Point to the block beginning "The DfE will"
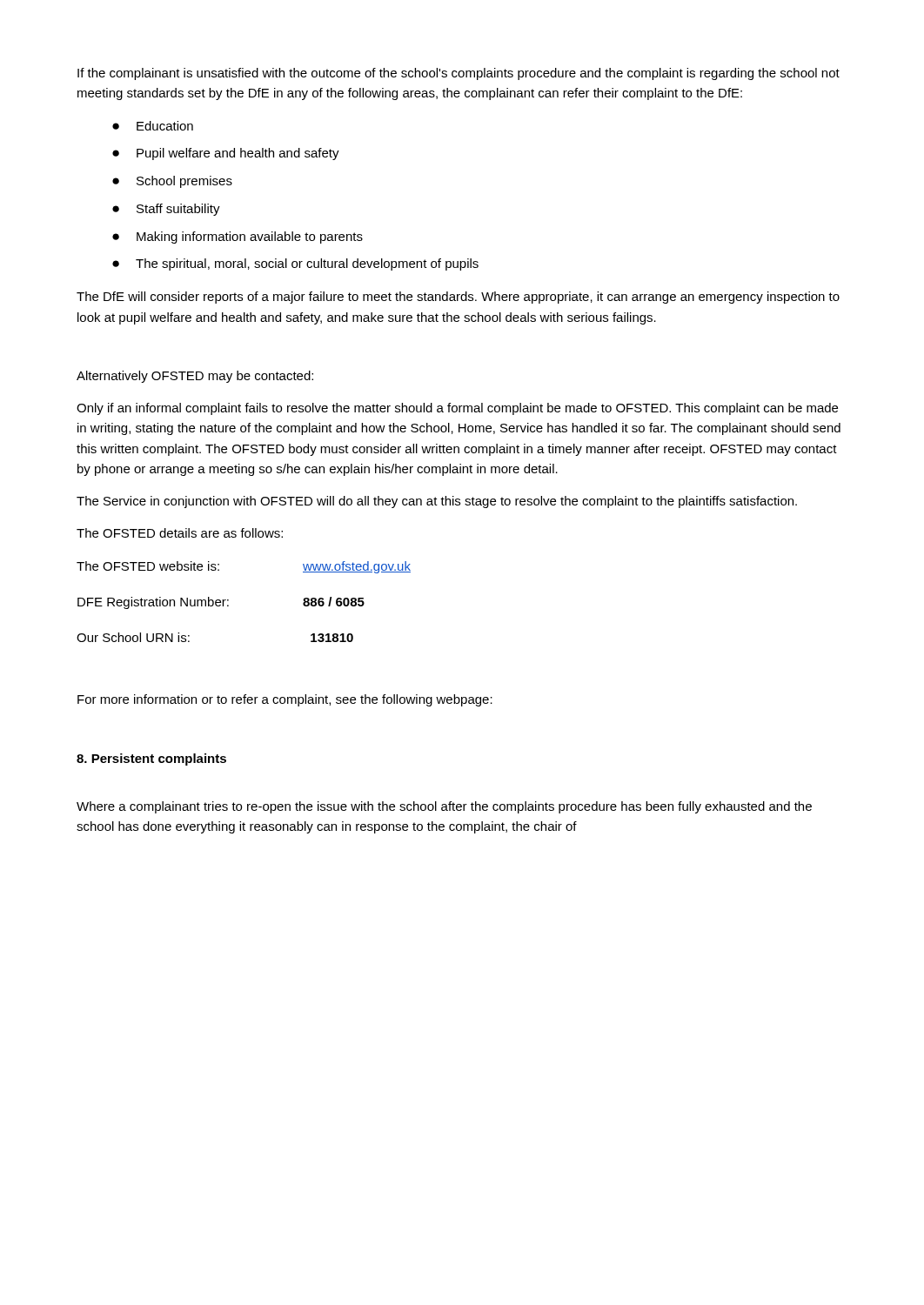 point(458,307)
